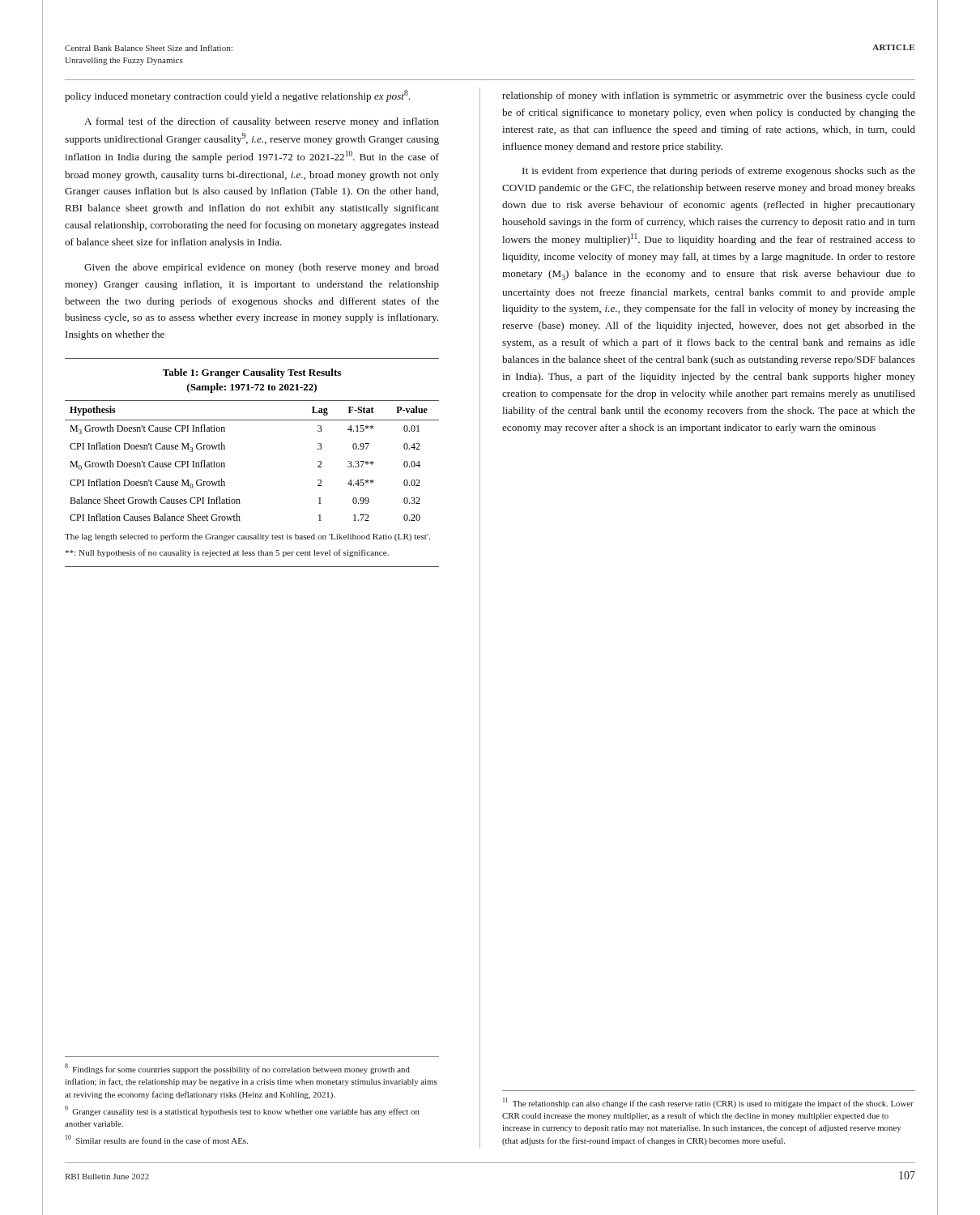
Task: Locate the text block starting "9 Granger causality test"
Action: point(242,1116)
